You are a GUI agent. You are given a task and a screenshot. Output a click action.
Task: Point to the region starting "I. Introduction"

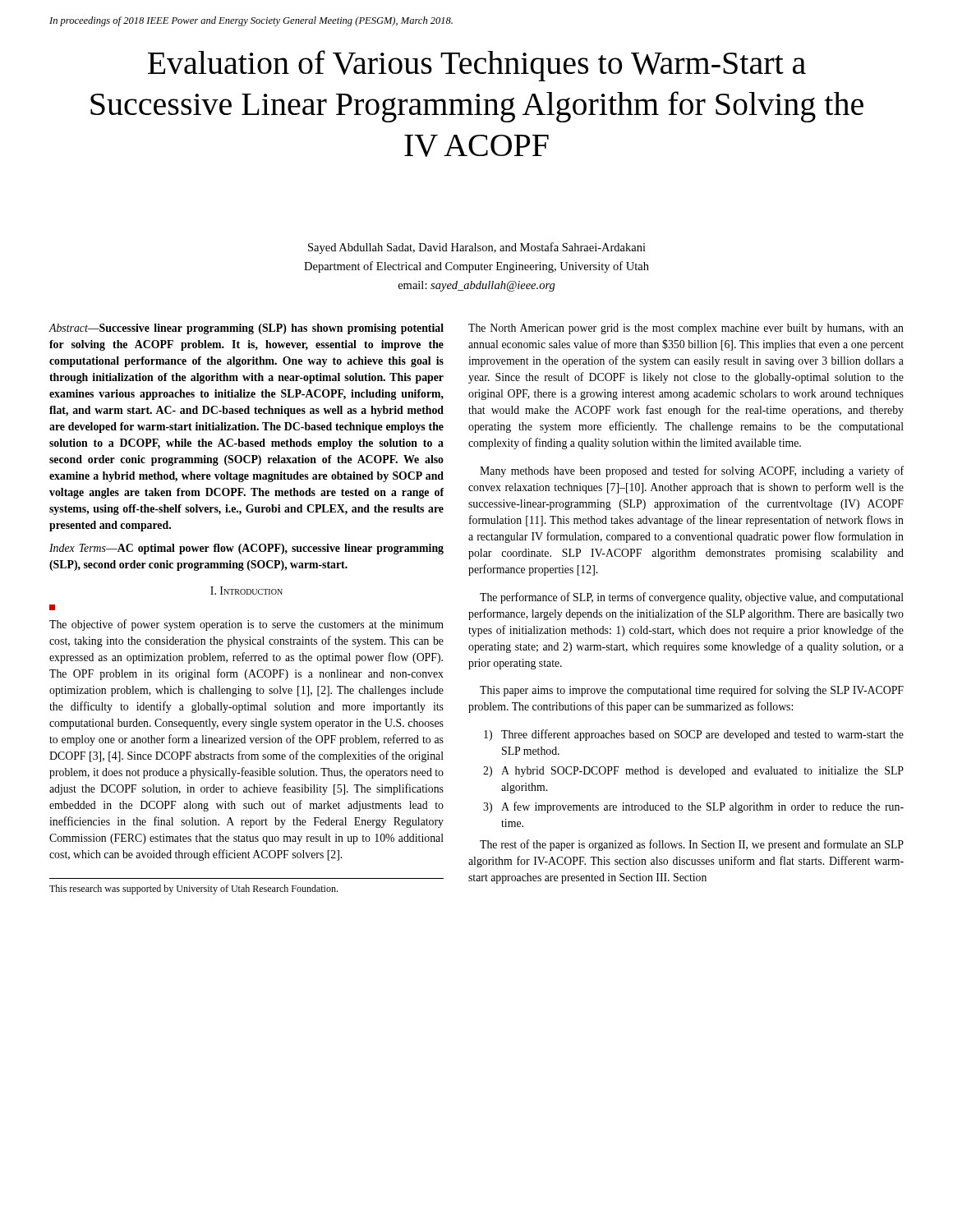pyautogui.click(x=246, y=591)
